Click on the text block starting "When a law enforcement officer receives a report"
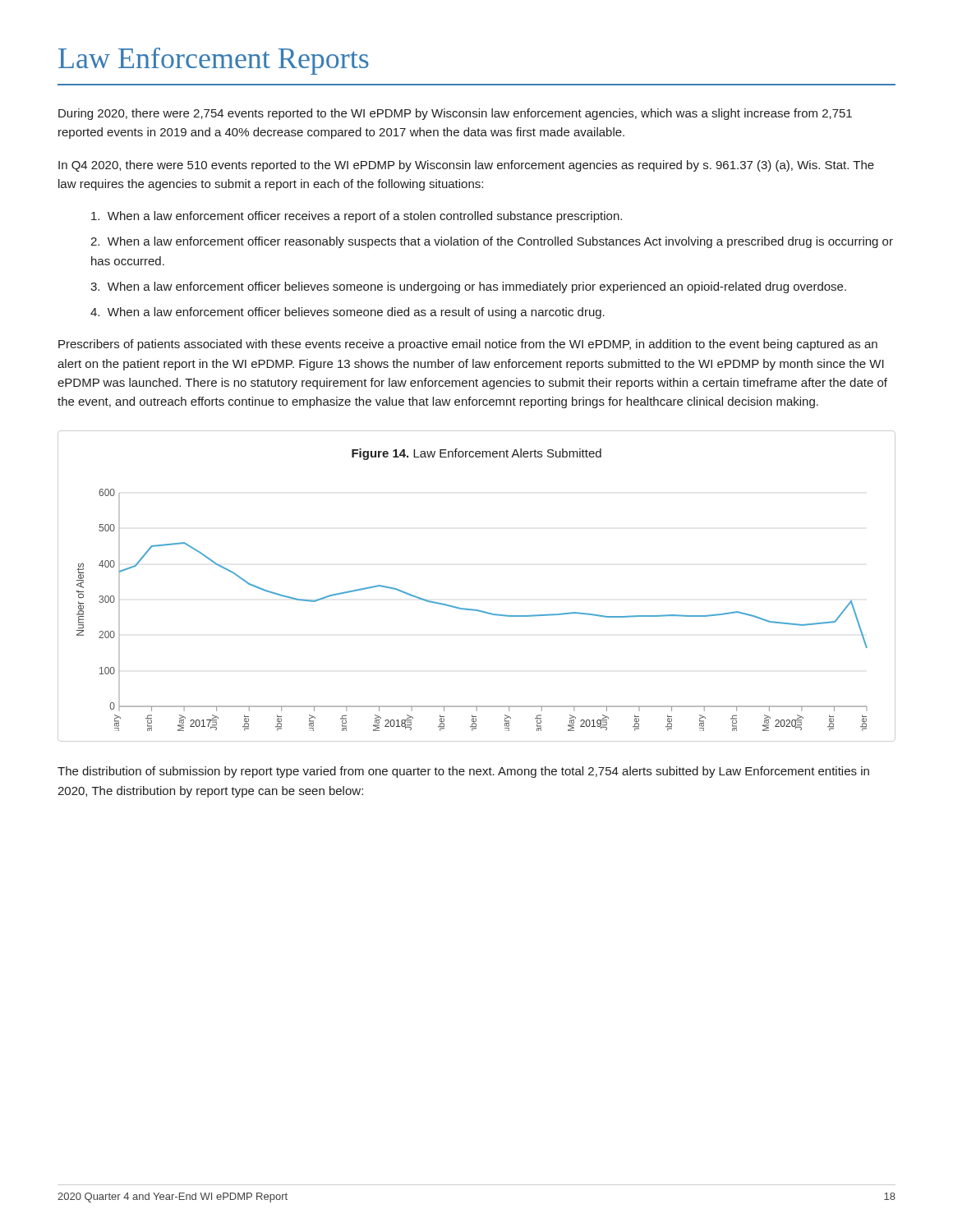The height and width of the screenshot is (1232, 953). [x=357, y=216]
